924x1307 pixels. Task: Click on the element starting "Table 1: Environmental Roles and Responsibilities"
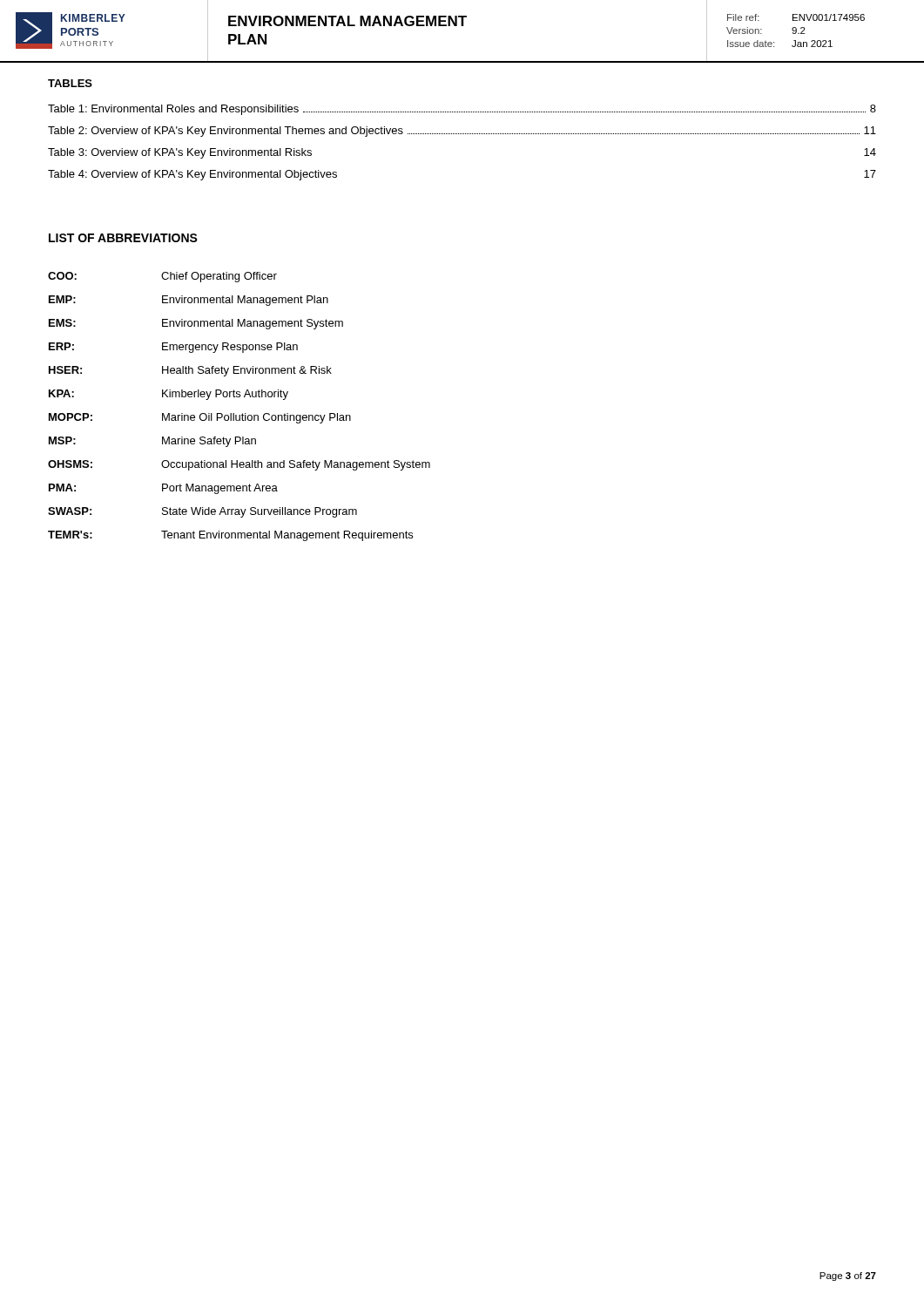pos(462,108)
